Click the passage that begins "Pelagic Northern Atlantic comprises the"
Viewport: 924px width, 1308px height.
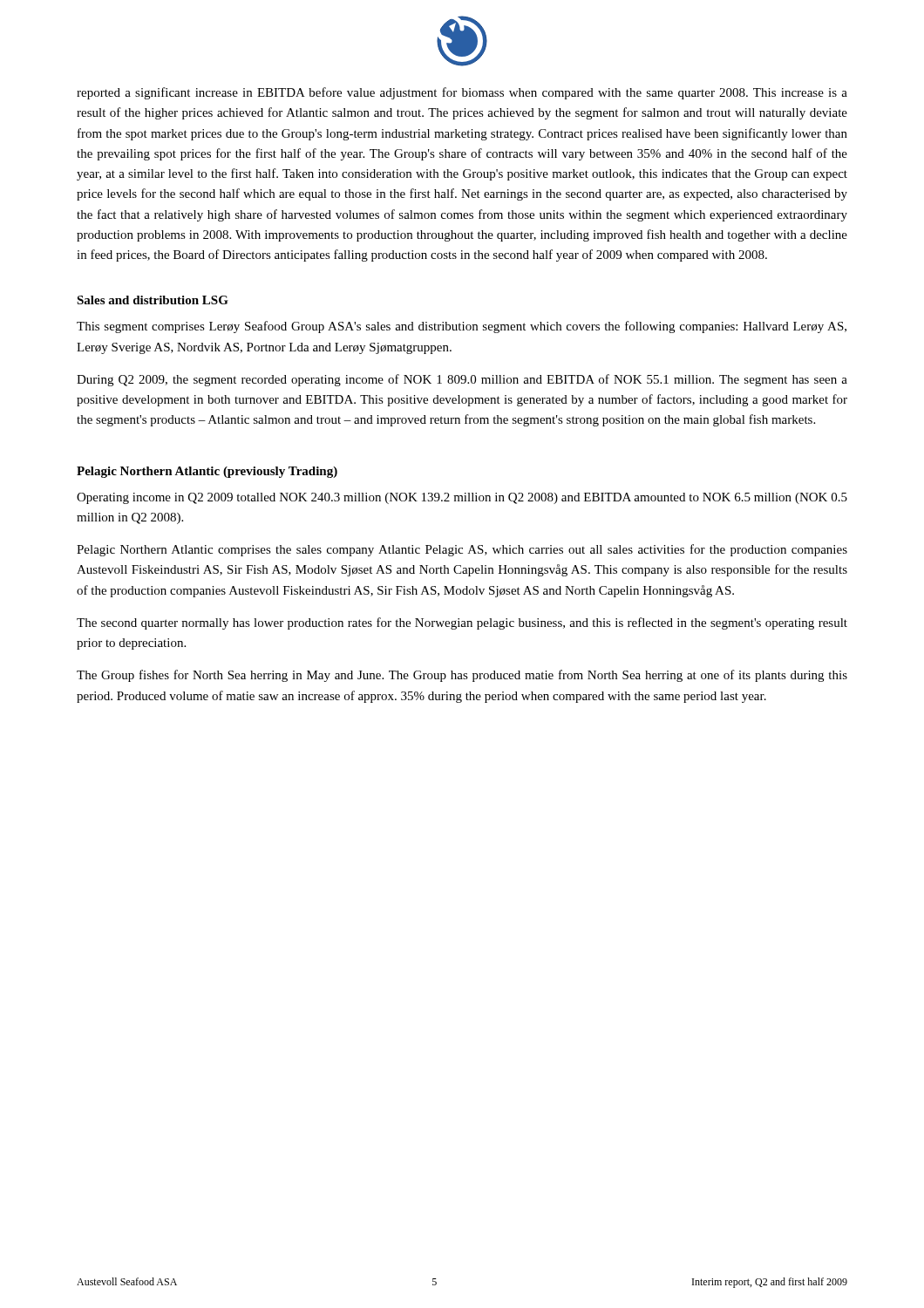click(462, 570)
